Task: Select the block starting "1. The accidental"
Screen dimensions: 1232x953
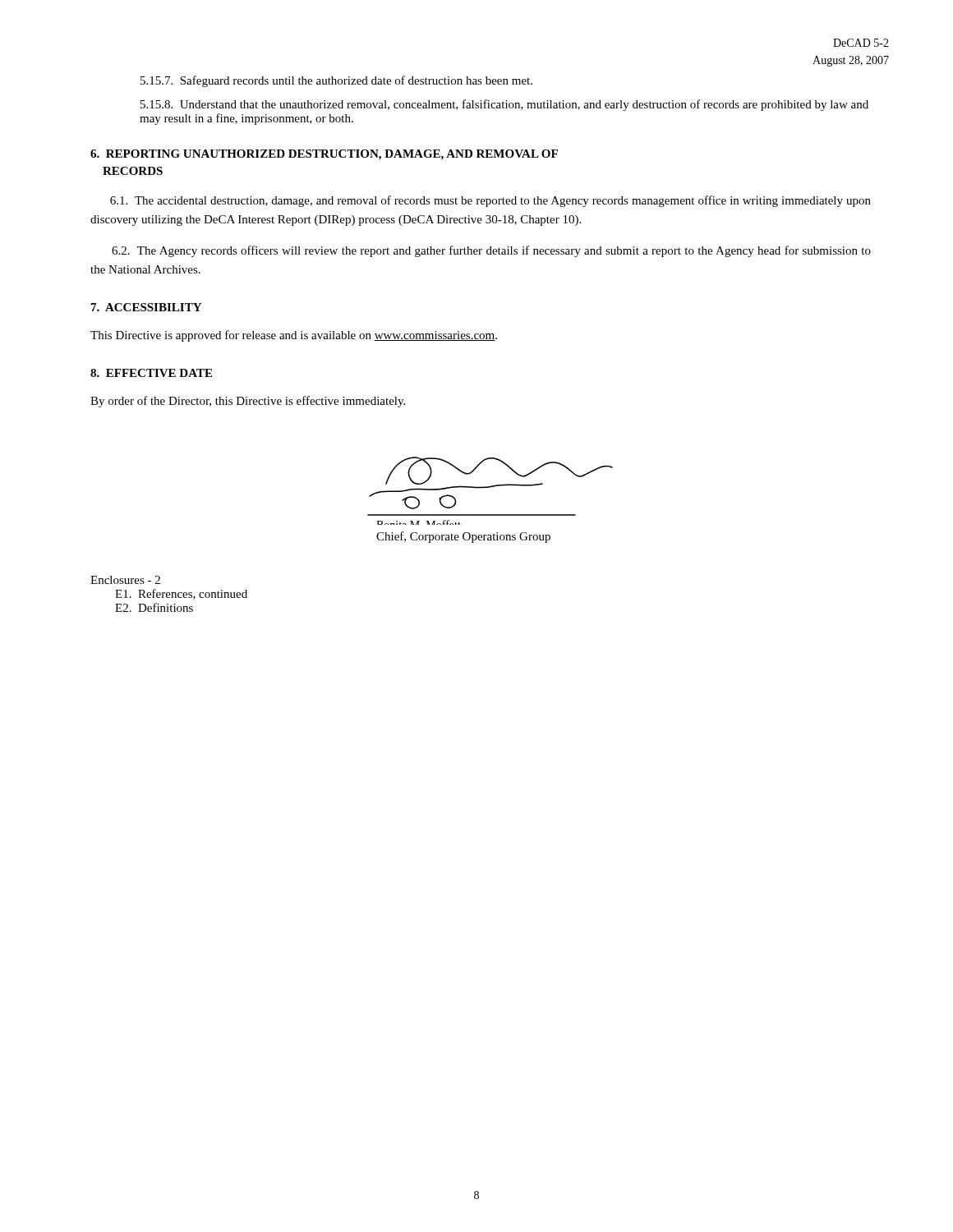Action: click(x=481, y=210)
